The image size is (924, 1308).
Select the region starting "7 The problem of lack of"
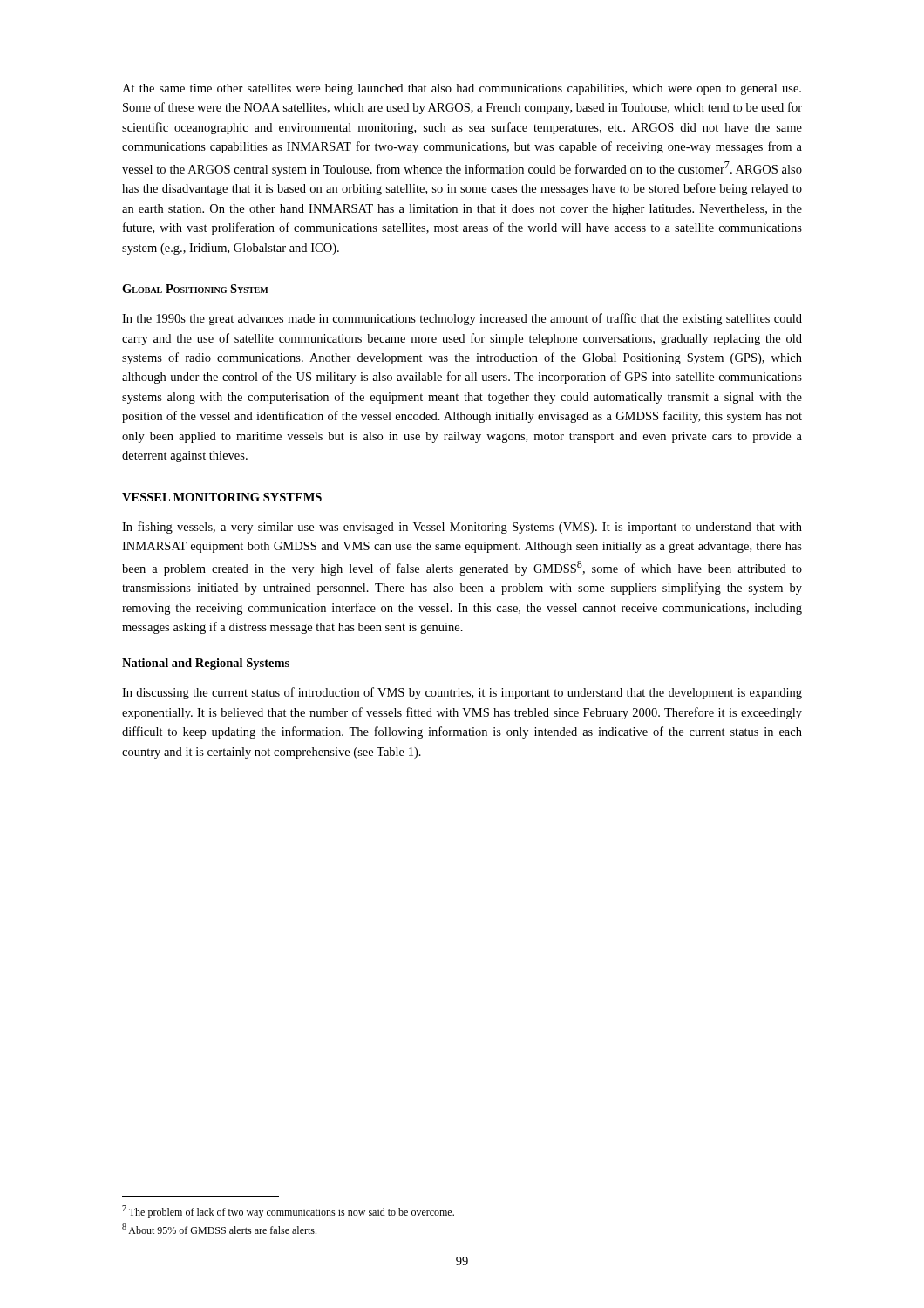click(288, 1211)
